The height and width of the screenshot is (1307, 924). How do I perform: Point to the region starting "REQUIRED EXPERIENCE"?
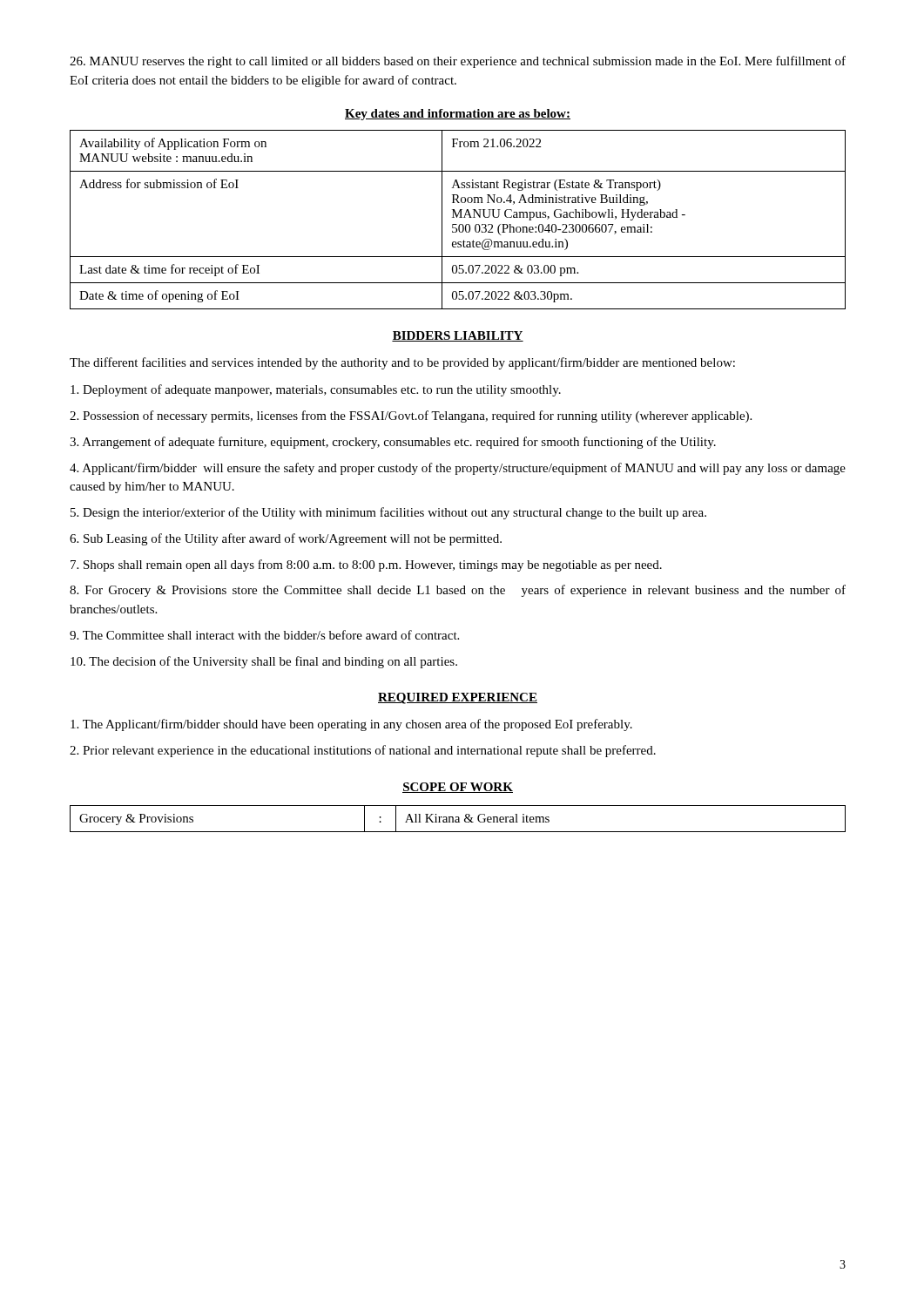458,697
